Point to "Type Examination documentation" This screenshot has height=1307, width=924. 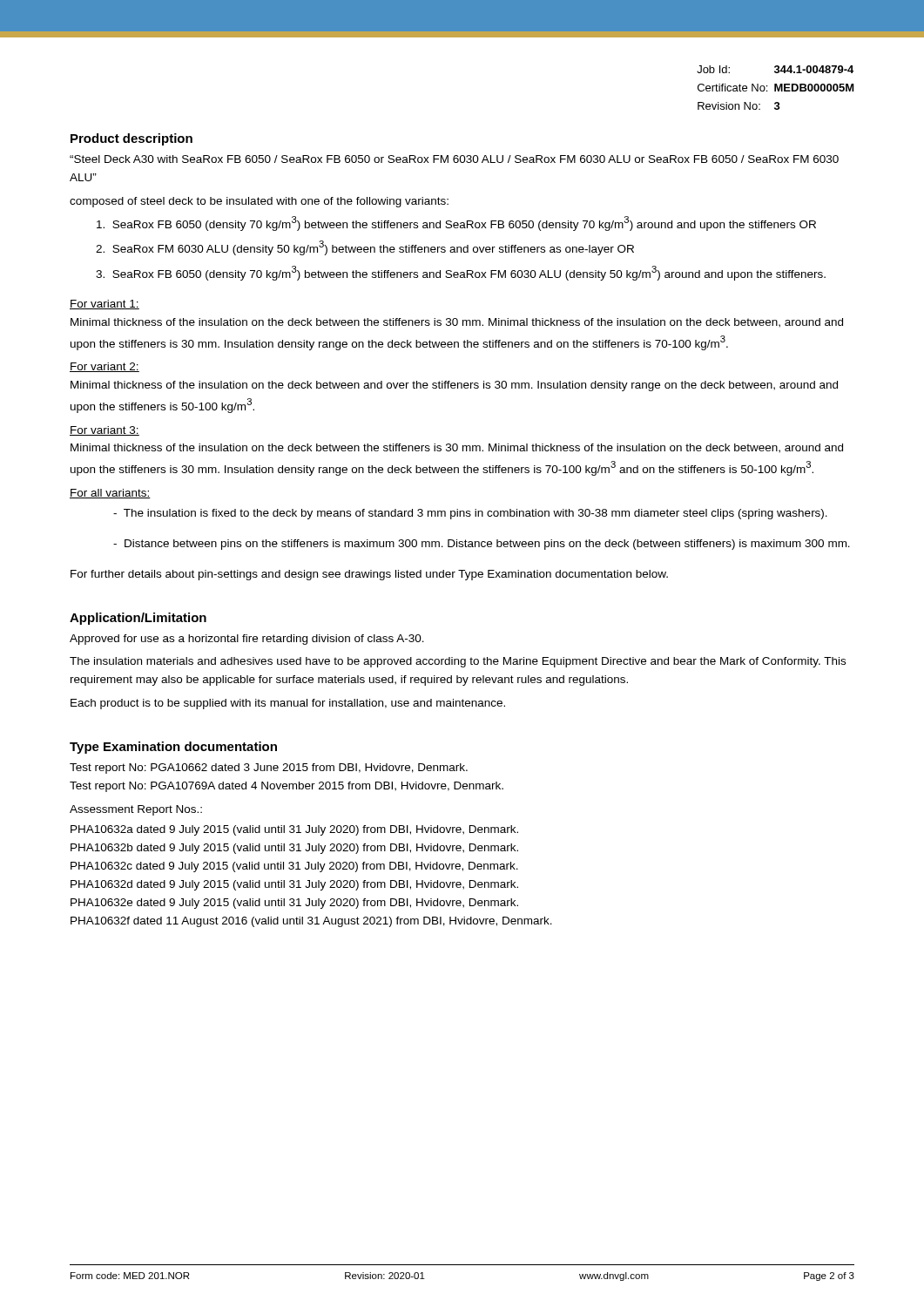tap(174, 746)
